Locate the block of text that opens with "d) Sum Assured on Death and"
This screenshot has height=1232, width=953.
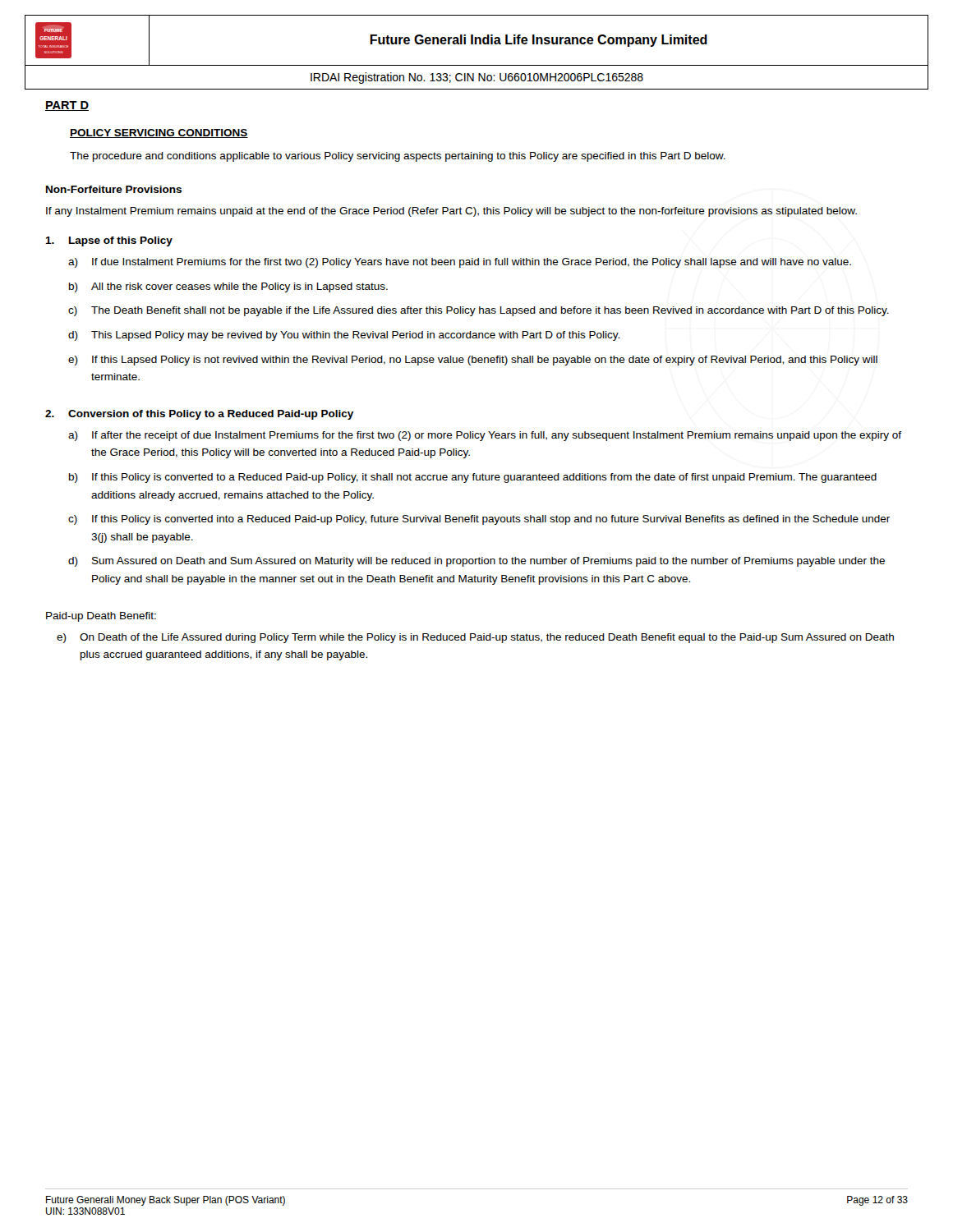tap(488, 570)
